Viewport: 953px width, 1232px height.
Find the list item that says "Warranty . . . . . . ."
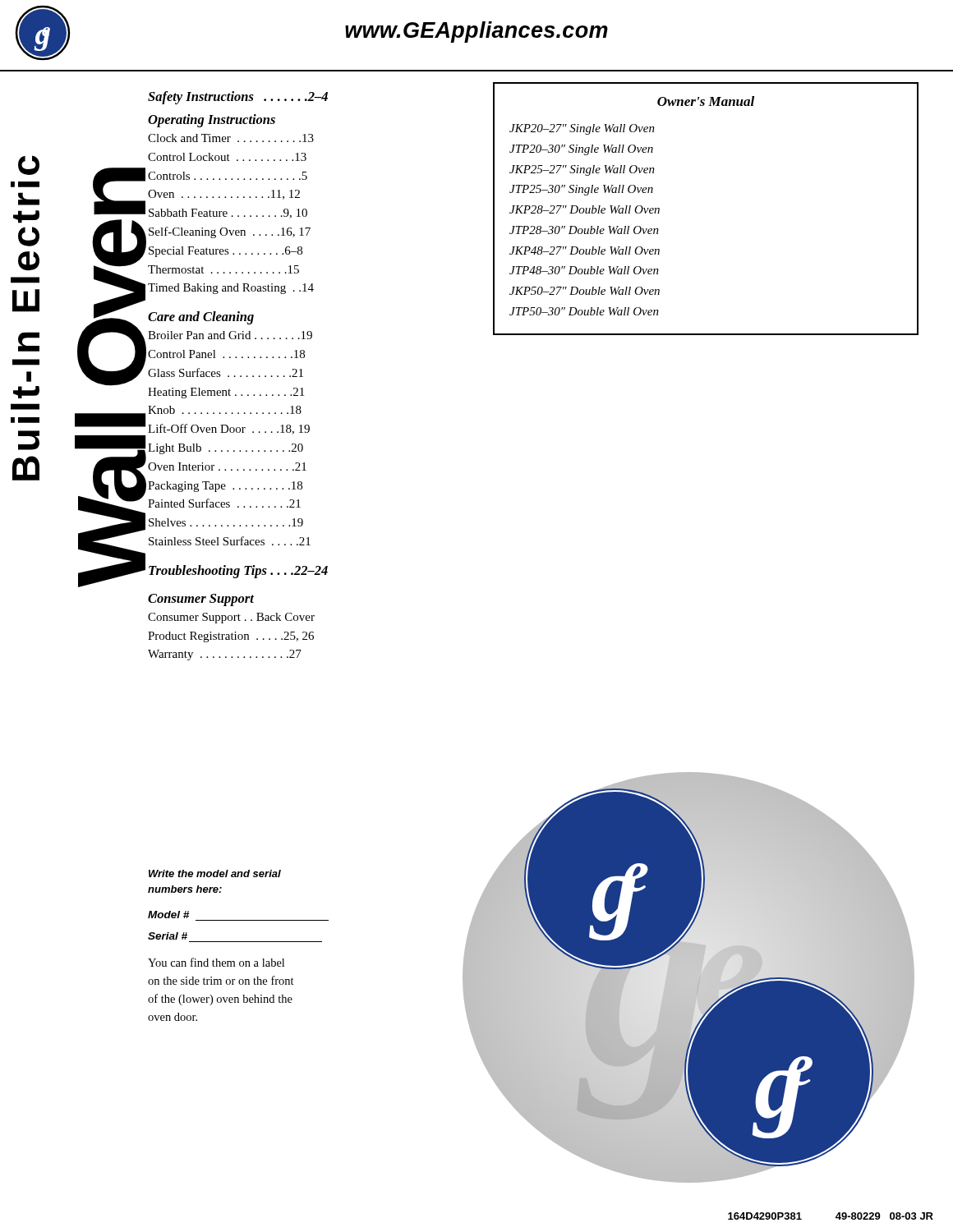pyautogui.click(x=225, y=654)
